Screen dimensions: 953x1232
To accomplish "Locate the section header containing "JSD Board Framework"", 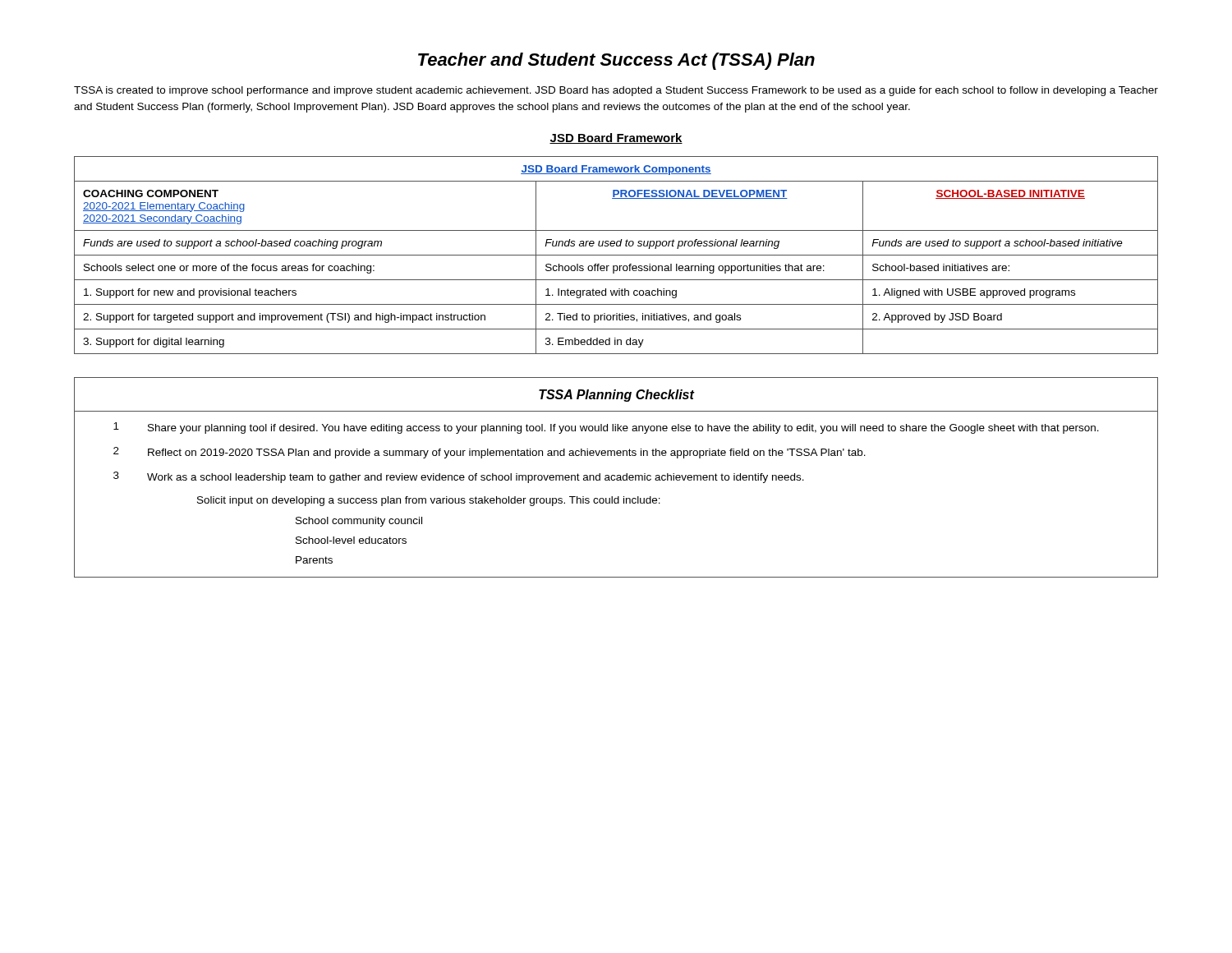I will [x=616, y=137].
